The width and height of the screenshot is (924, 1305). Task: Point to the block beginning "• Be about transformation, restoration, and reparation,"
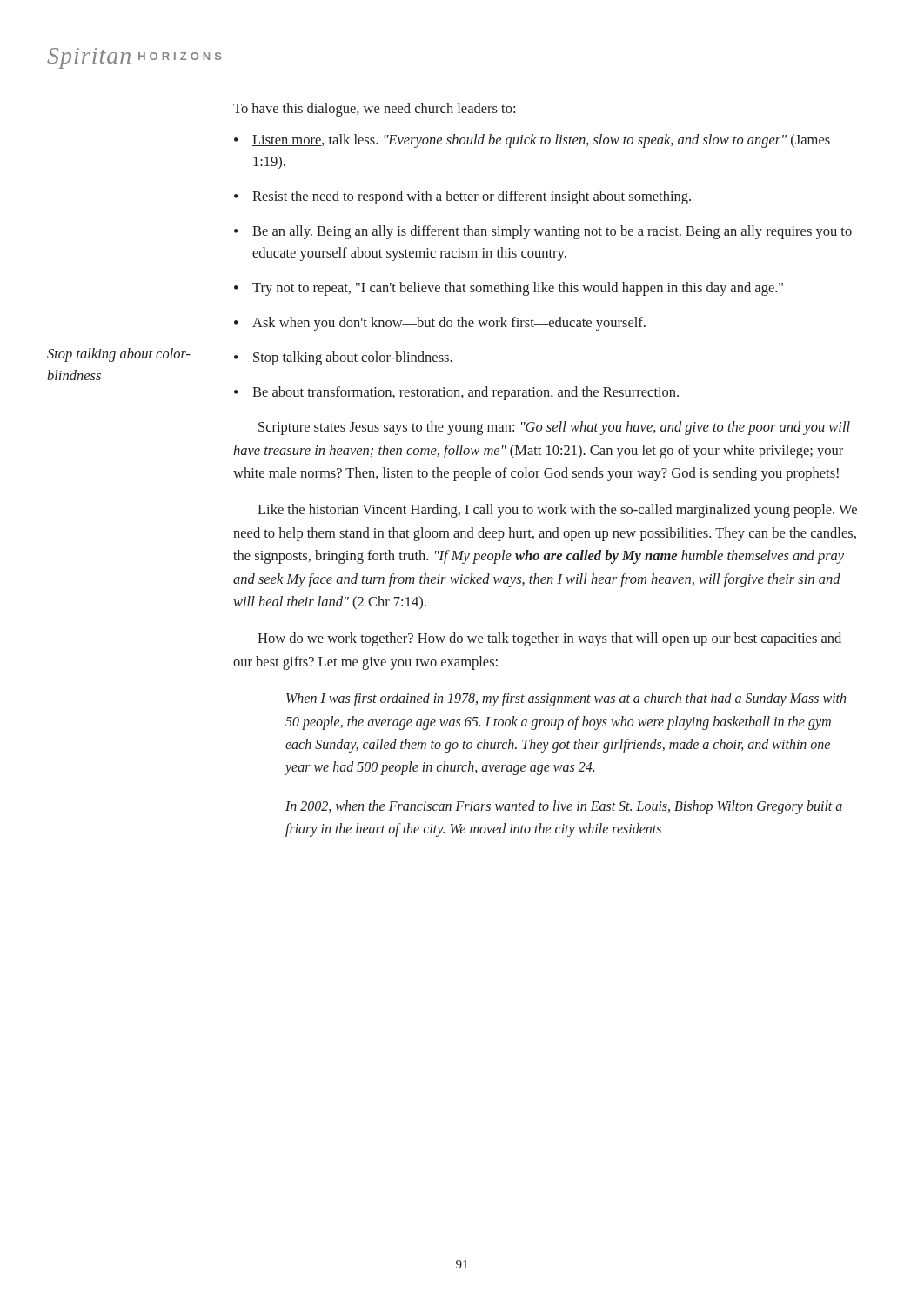click(x=546, y=393)
